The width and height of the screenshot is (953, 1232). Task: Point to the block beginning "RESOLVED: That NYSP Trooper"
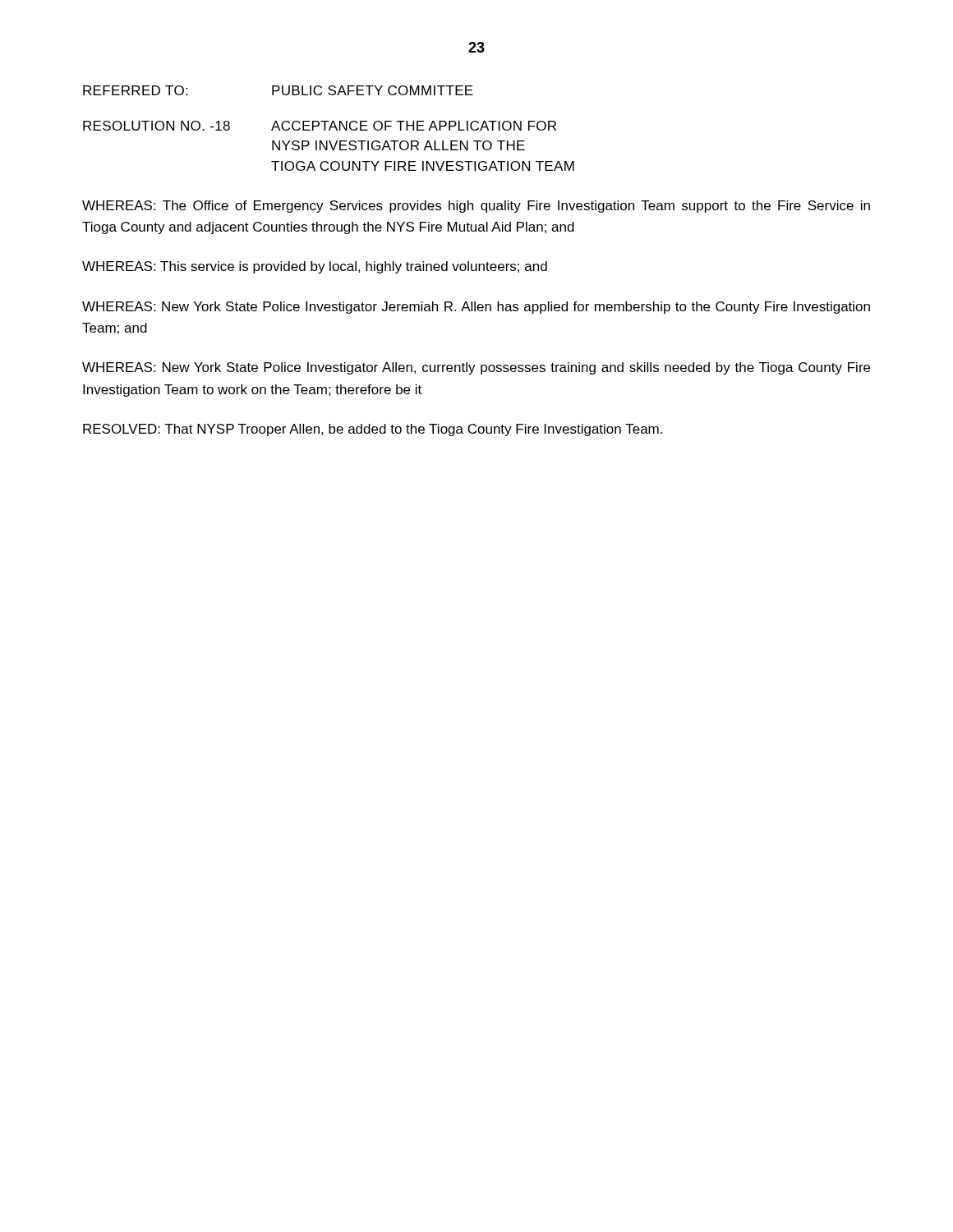pos(373,429)
